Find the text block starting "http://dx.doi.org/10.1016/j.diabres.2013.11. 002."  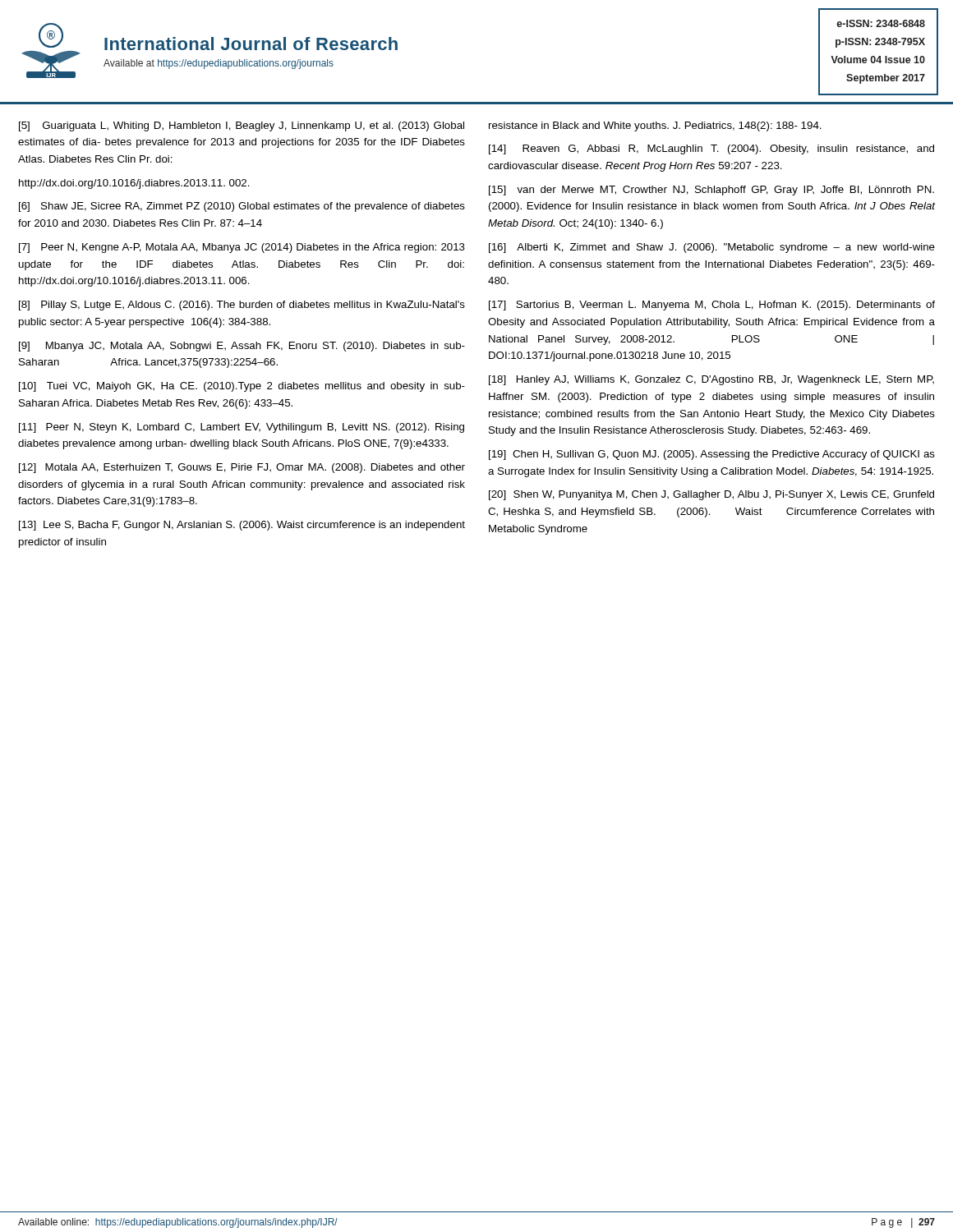(x=134, y=182)
